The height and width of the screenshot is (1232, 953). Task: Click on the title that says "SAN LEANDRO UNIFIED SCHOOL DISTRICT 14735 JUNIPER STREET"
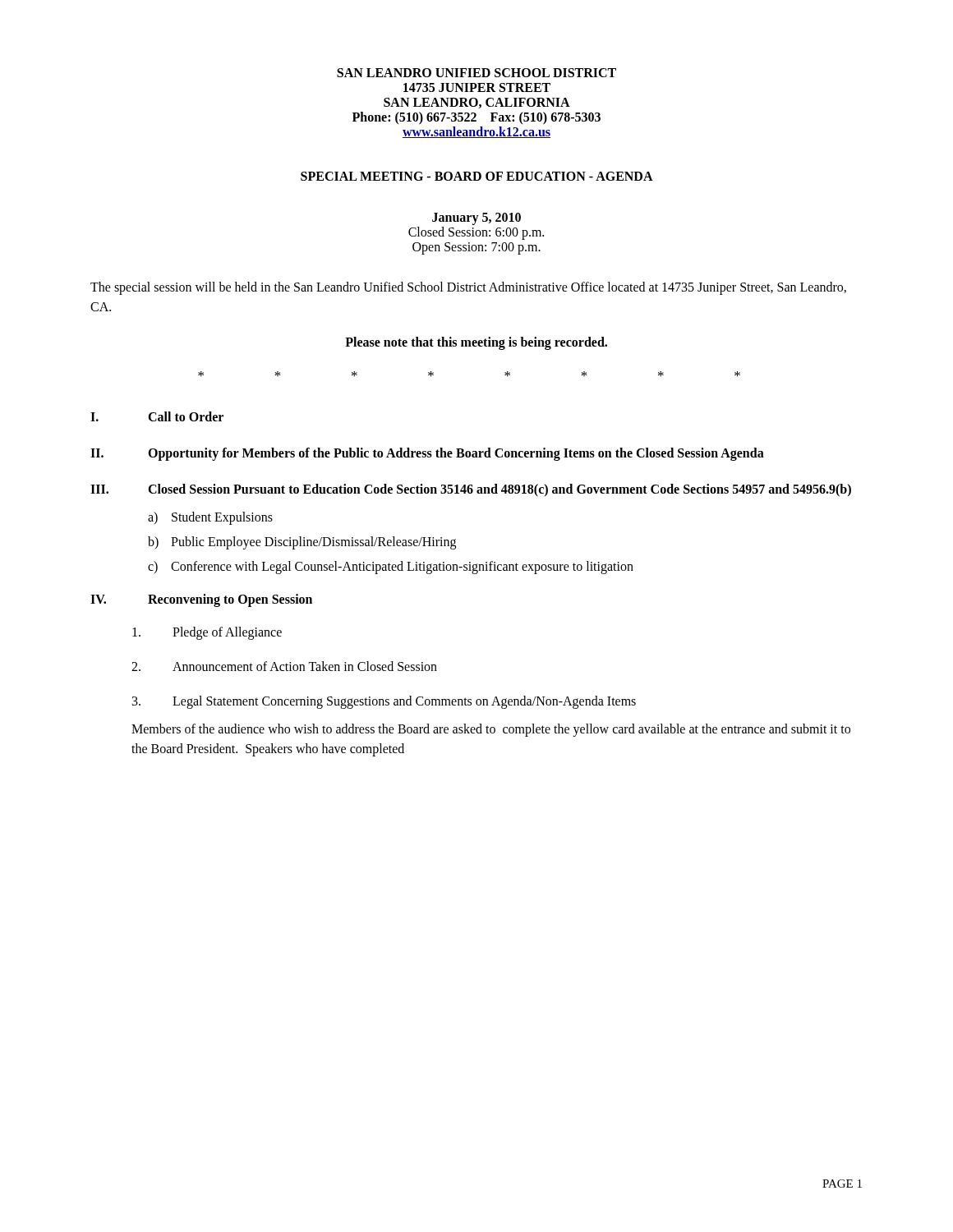click(x=476, y=103)
